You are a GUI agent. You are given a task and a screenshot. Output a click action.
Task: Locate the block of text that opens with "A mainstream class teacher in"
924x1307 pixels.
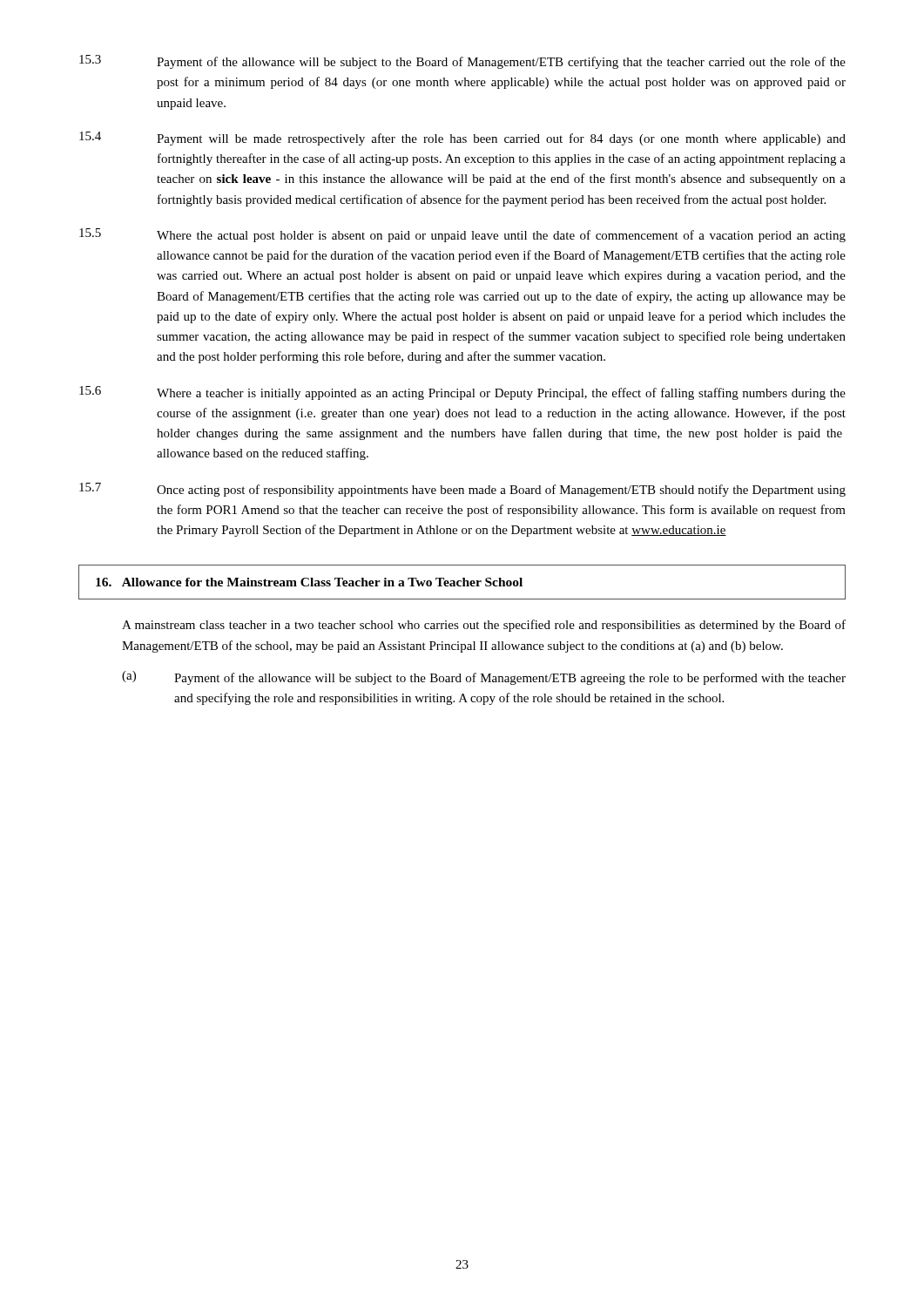pyautogui.click(x=484, y=635)
